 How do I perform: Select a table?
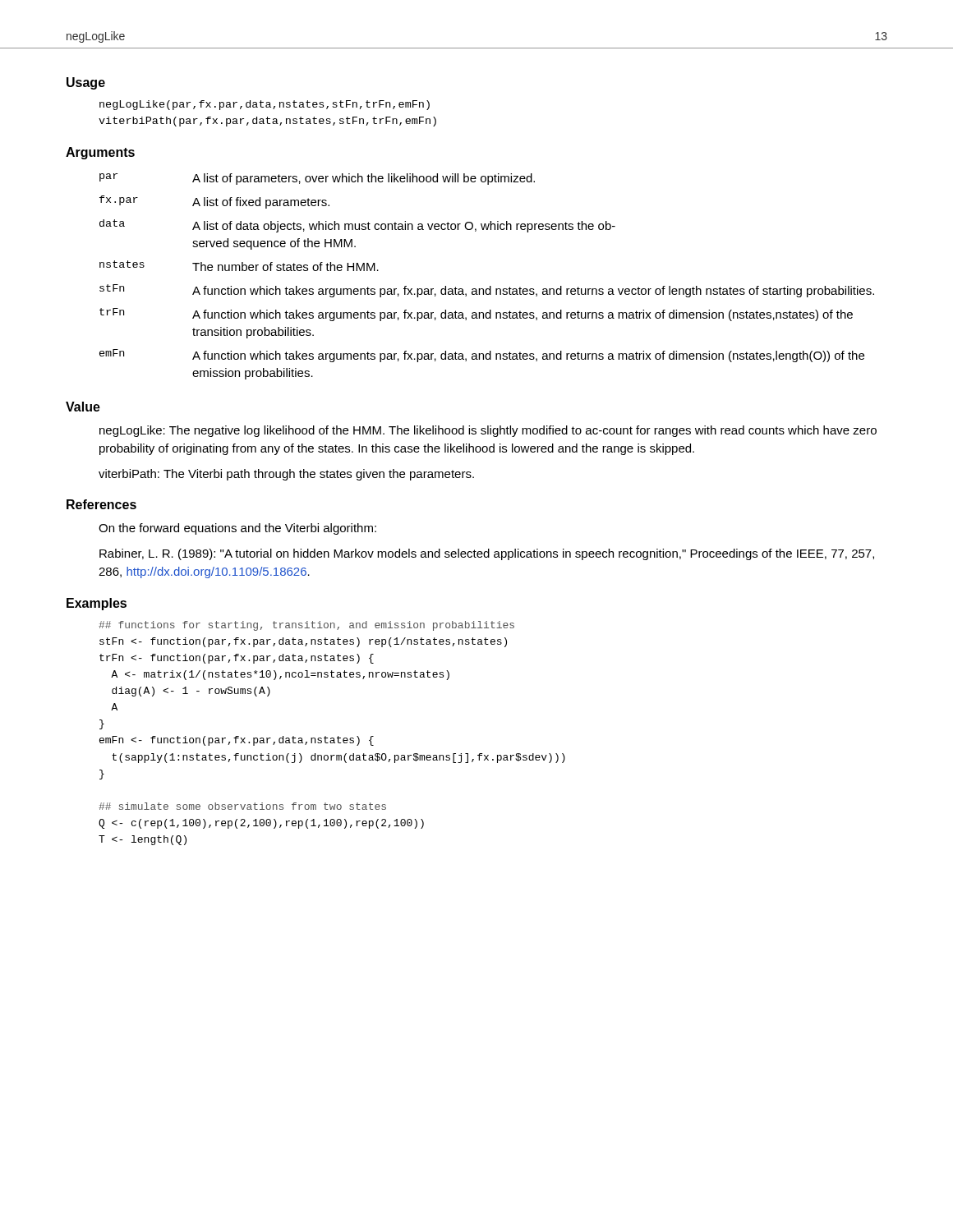[x=476, y=276]
